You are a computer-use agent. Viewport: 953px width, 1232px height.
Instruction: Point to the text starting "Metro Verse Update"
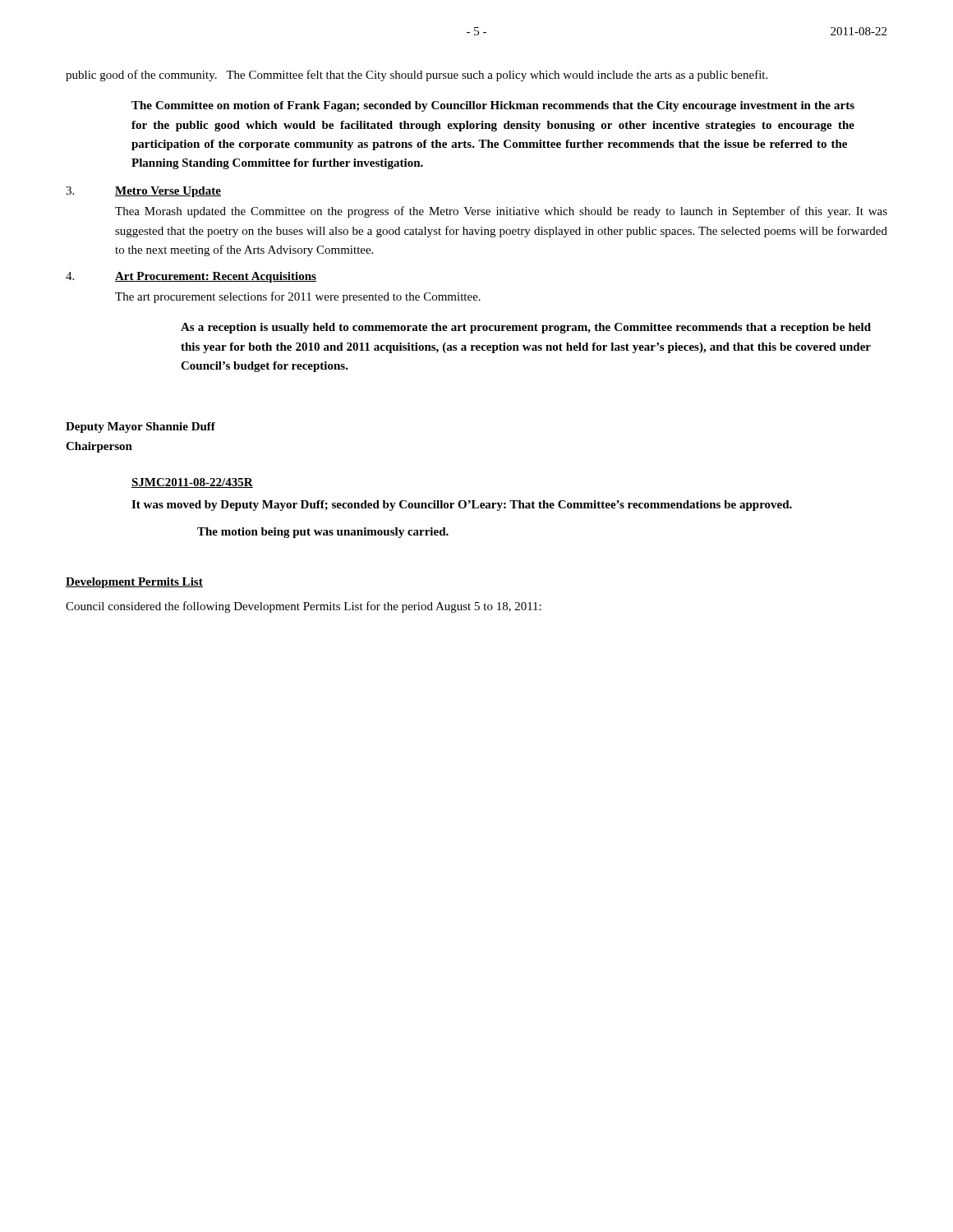point(168,191)
